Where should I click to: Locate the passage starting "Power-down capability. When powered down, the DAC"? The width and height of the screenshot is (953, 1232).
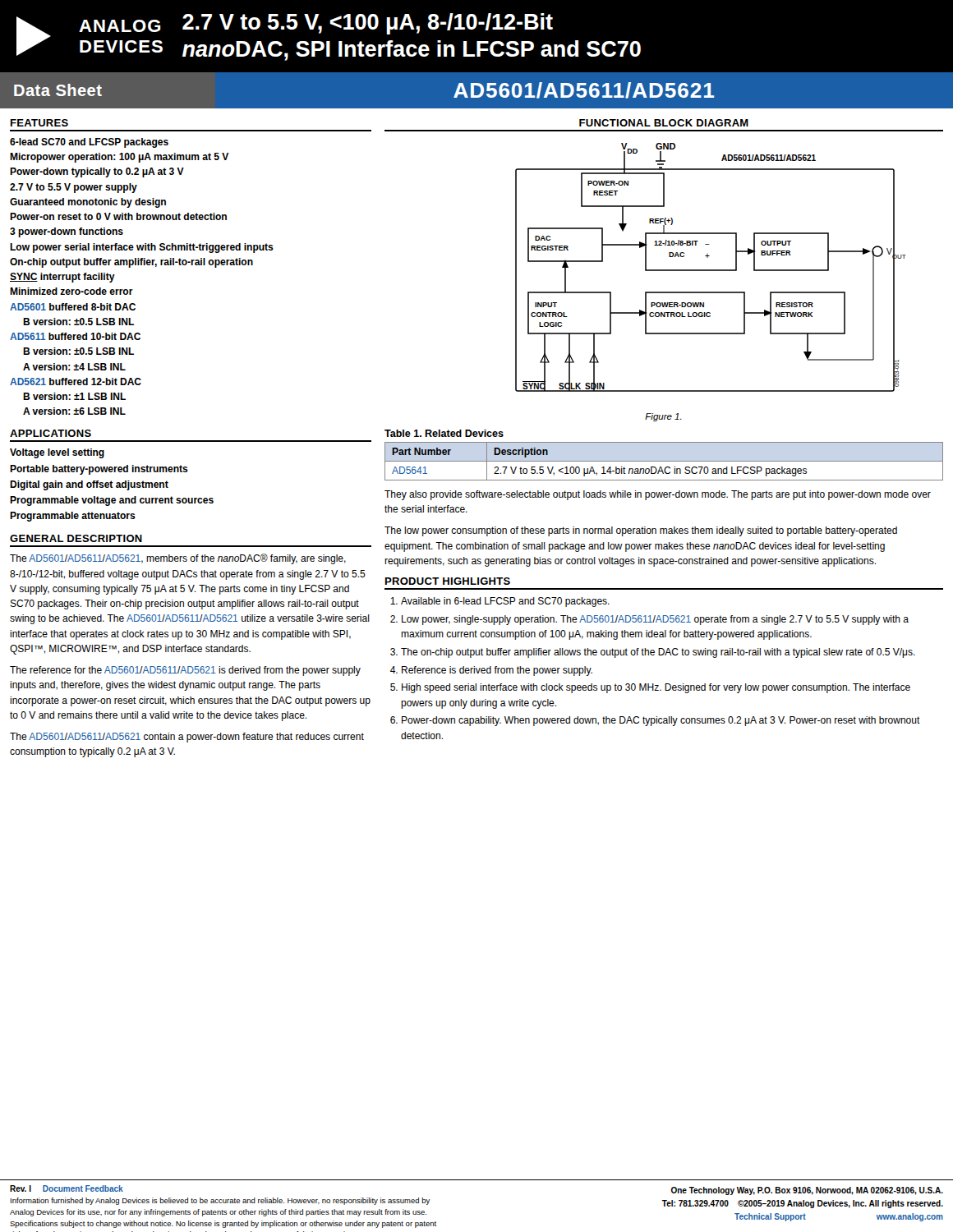coord(660,728)
